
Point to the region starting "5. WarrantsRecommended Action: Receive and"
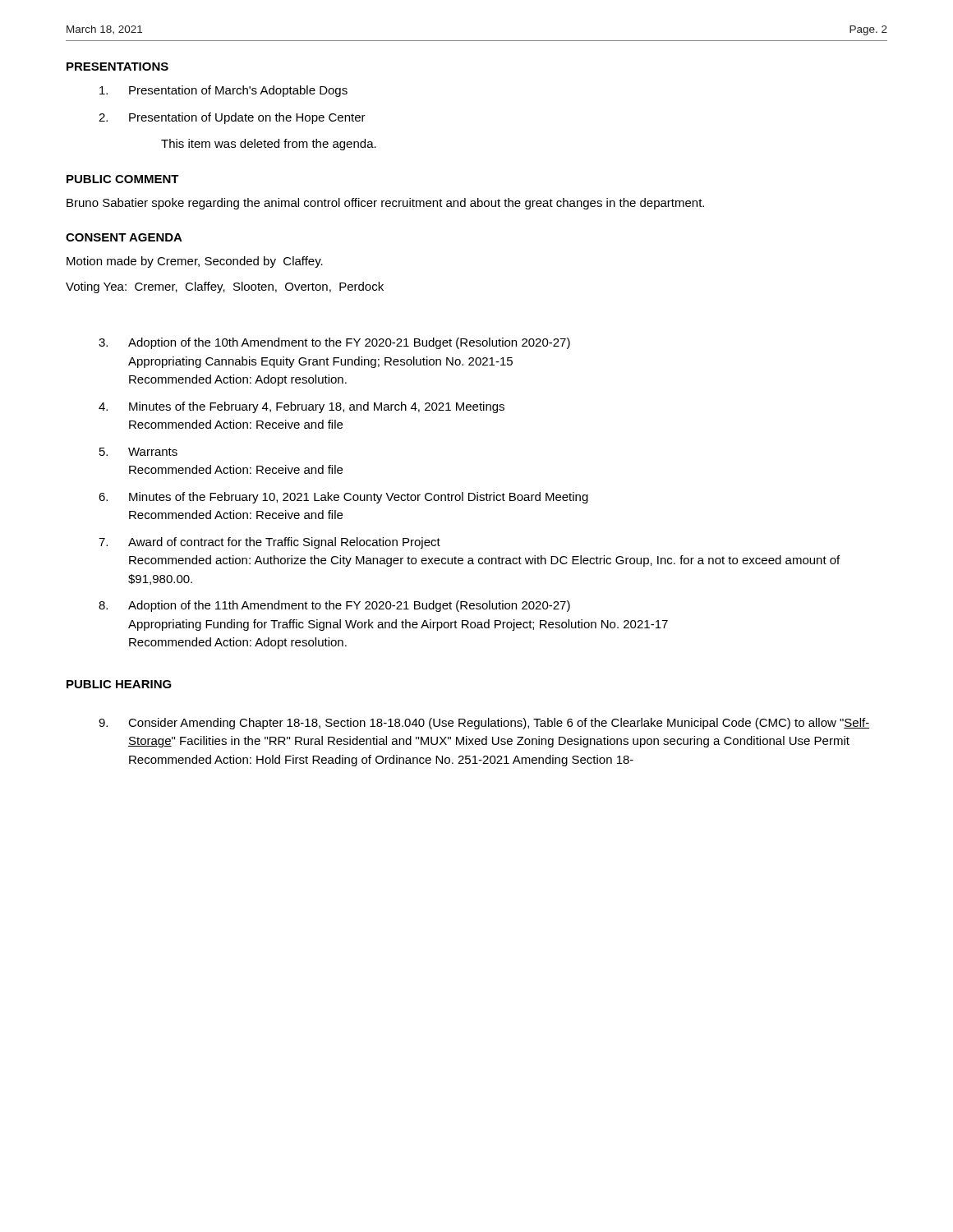pyautogui.click(x=138, y=452)
